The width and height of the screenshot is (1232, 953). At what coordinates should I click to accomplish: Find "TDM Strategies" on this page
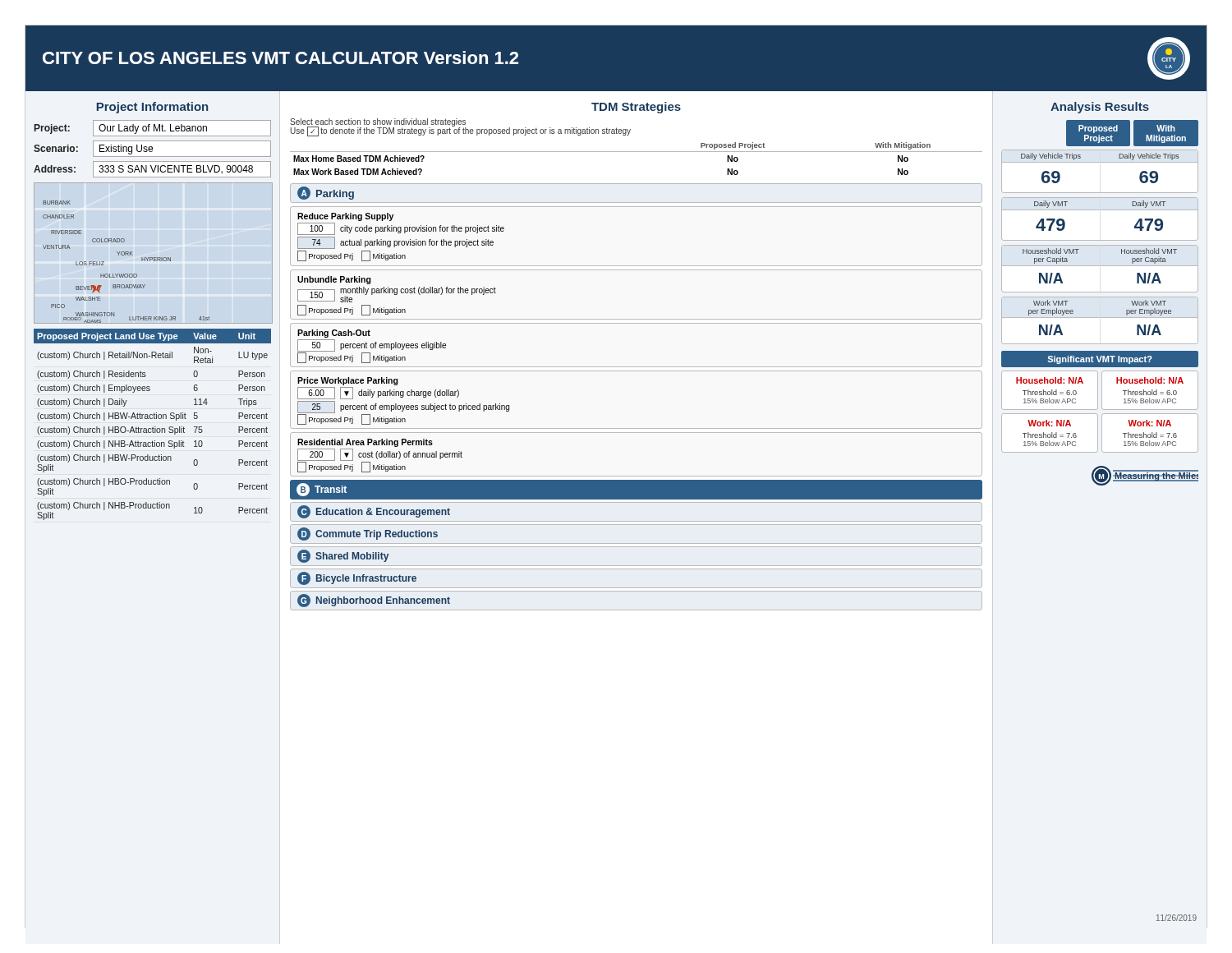coord(636,106)
